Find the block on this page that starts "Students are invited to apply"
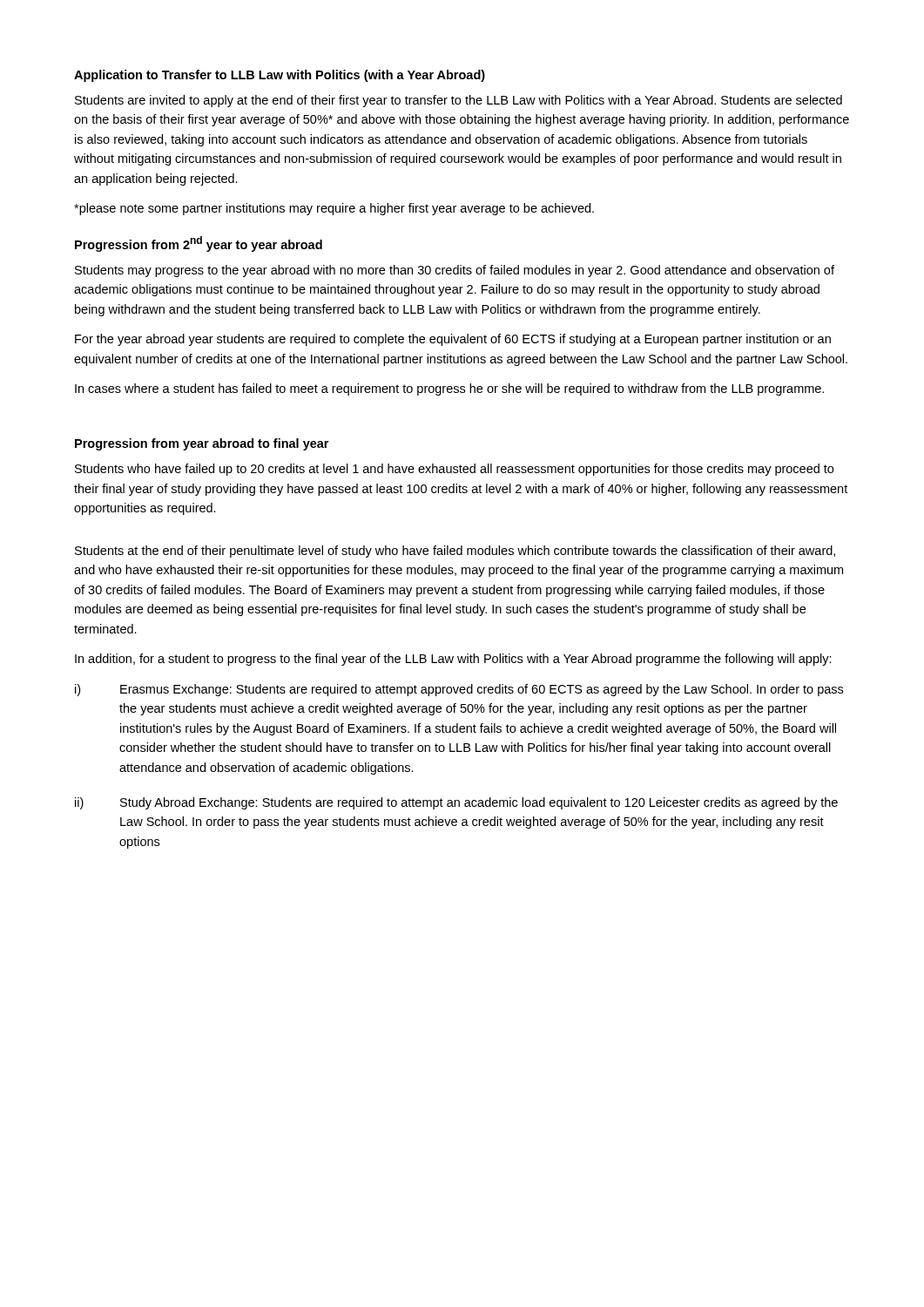 point(462,139)
